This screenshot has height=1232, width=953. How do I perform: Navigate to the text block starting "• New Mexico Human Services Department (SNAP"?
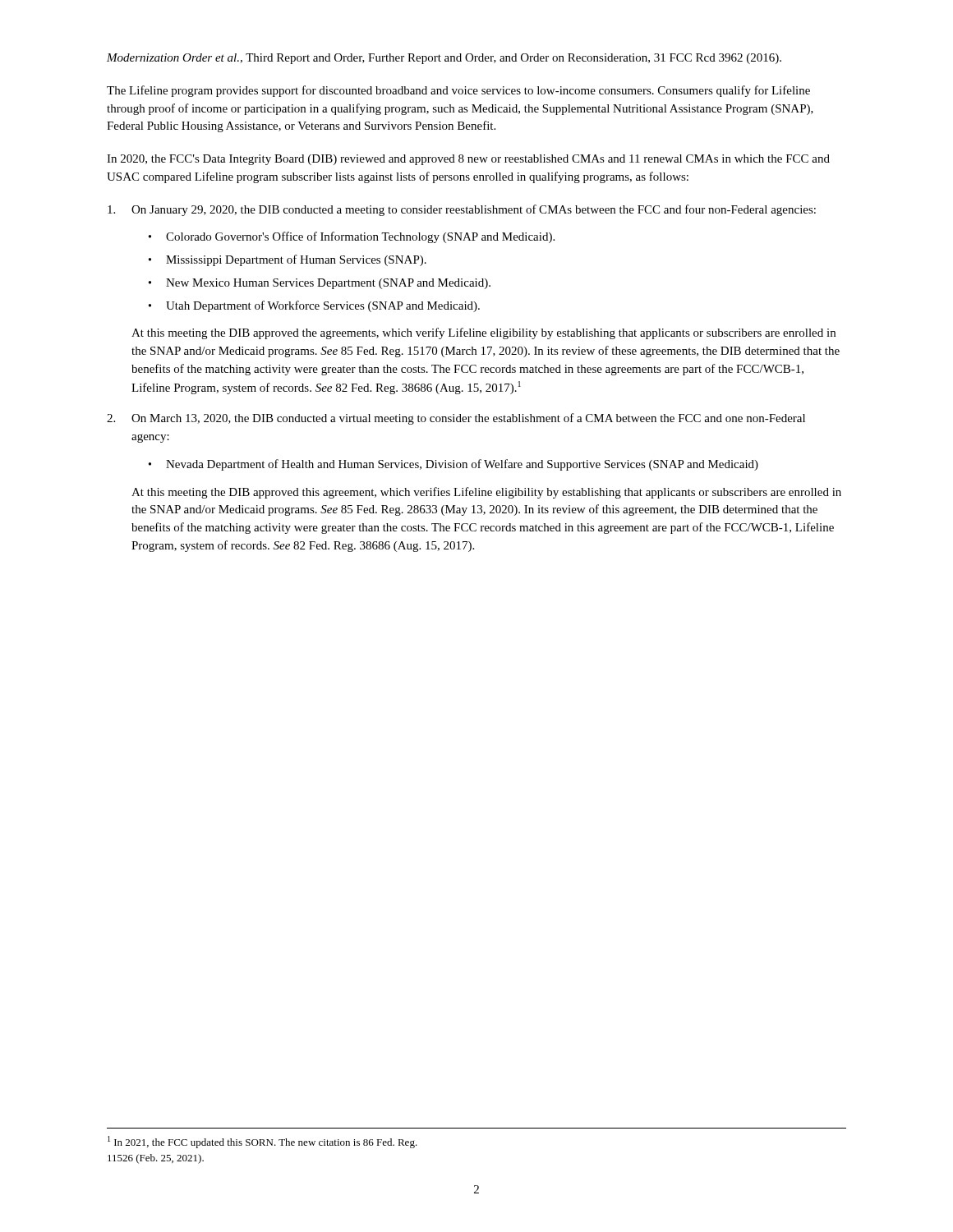pyautogui.click(x=497, y=283)
